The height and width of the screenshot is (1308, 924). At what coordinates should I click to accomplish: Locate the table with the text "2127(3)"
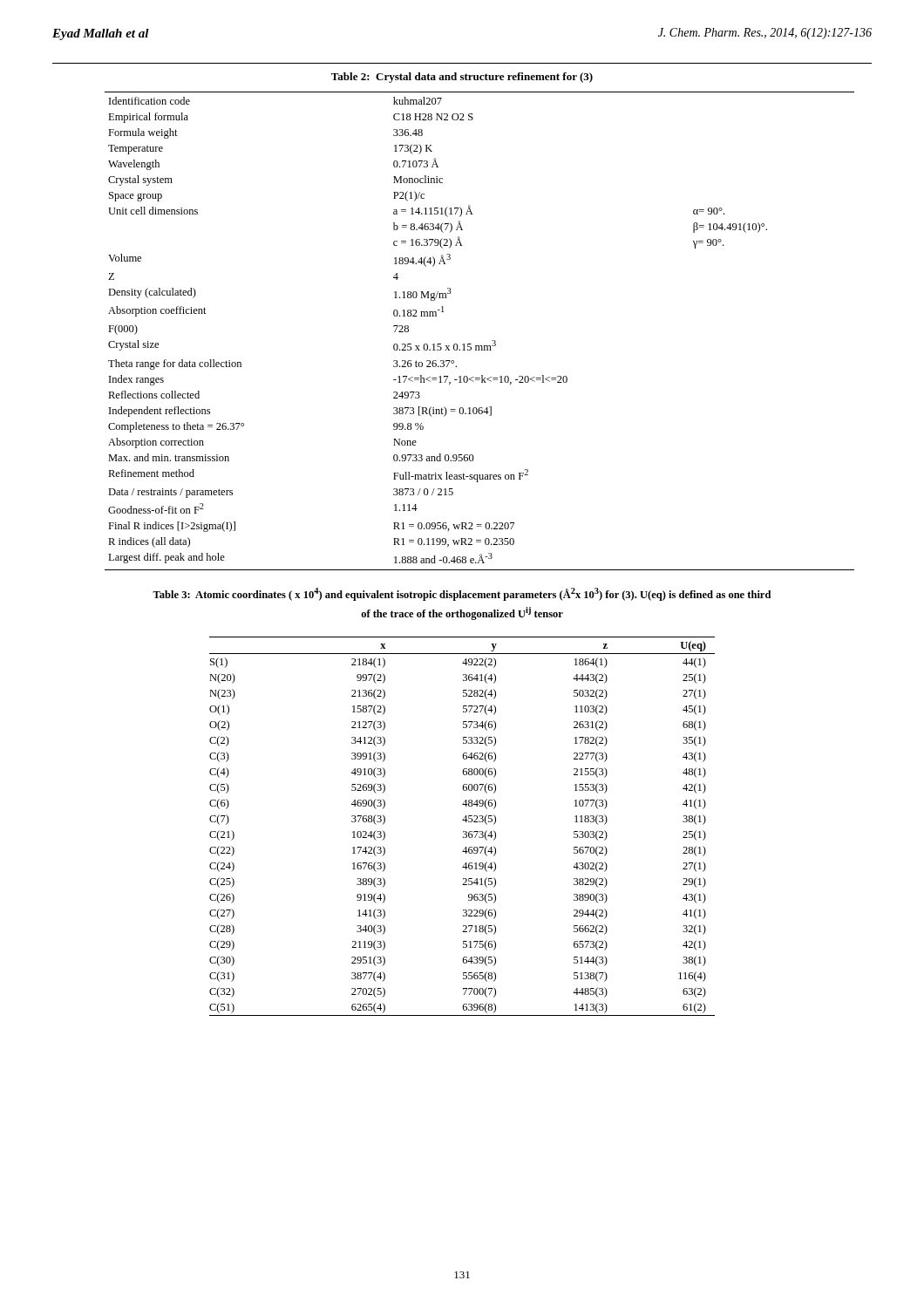coord(462,826)
